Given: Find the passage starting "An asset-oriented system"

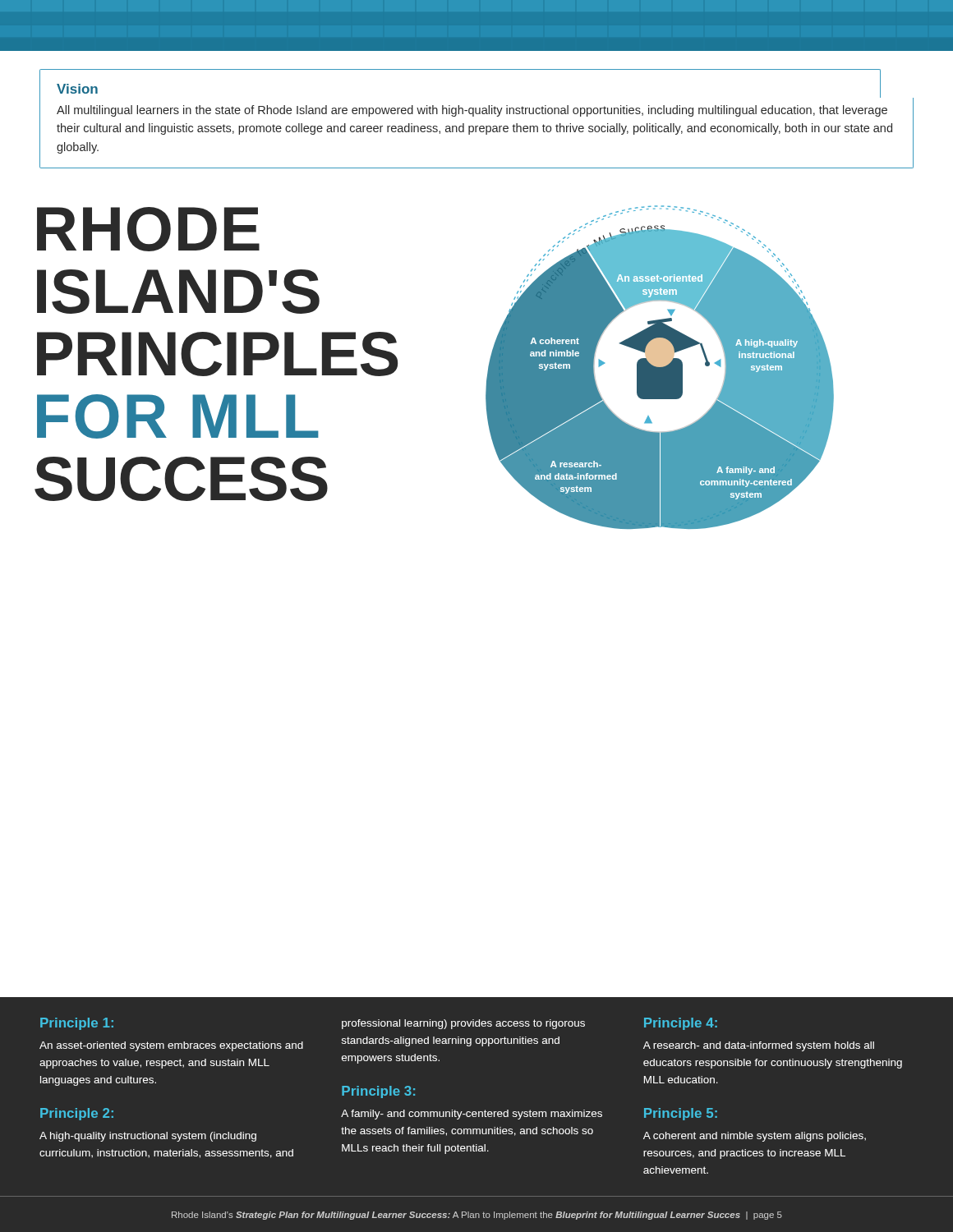Looking at the screenshot, I should [171, 1063].
